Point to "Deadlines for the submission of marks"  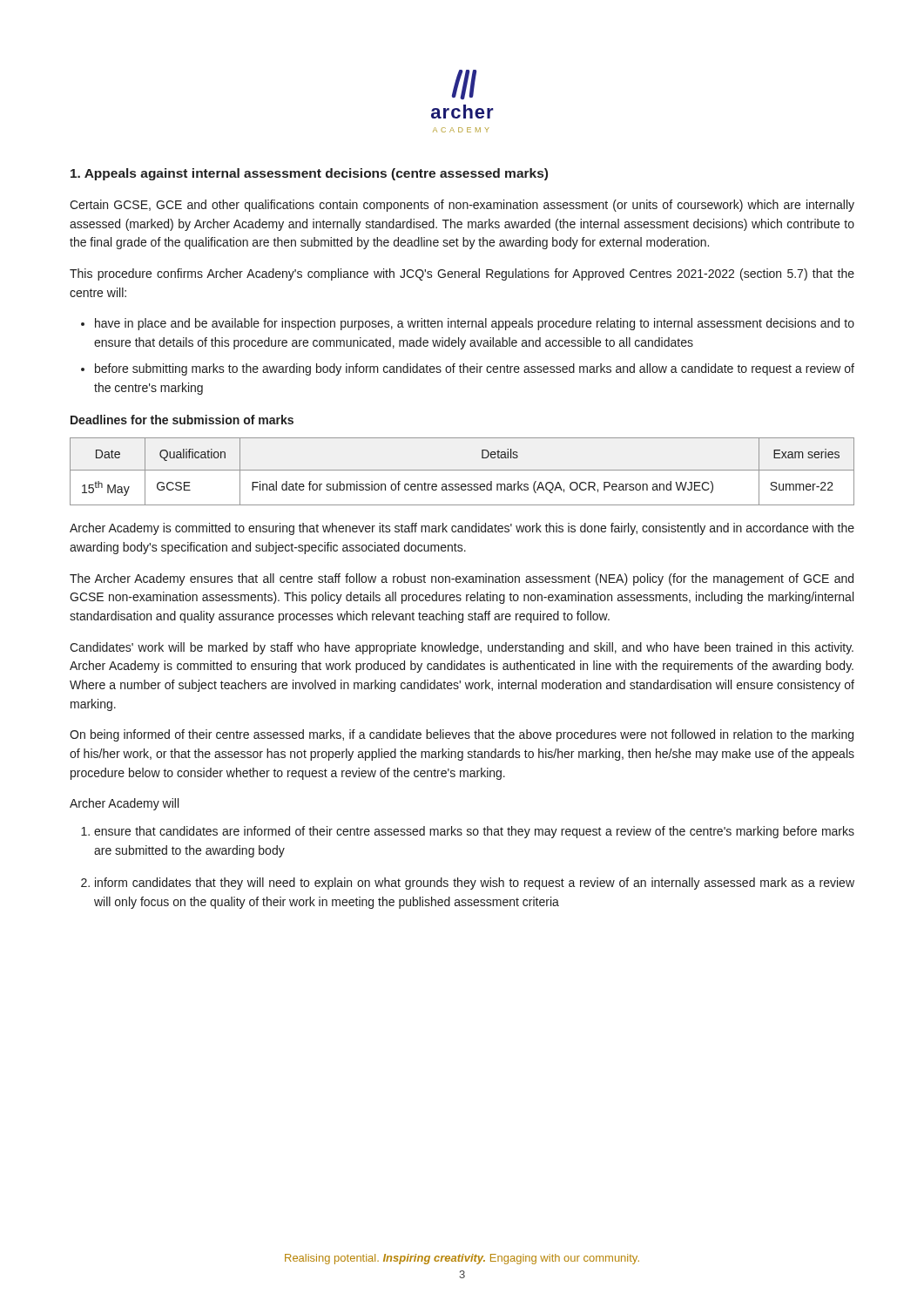pos(182,420)
